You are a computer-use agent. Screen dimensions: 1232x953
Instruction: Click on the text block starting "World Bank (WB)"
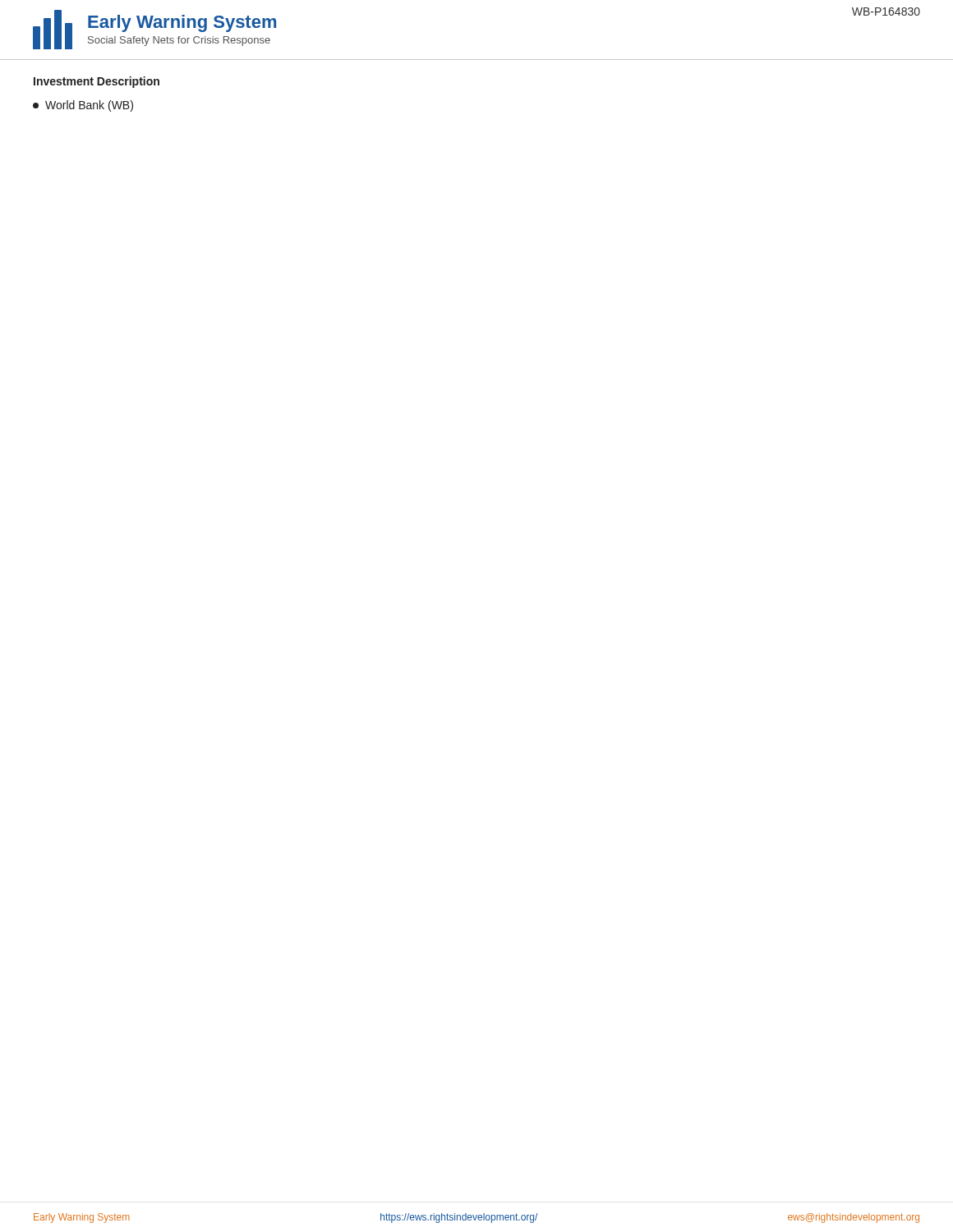click(83, 105)
